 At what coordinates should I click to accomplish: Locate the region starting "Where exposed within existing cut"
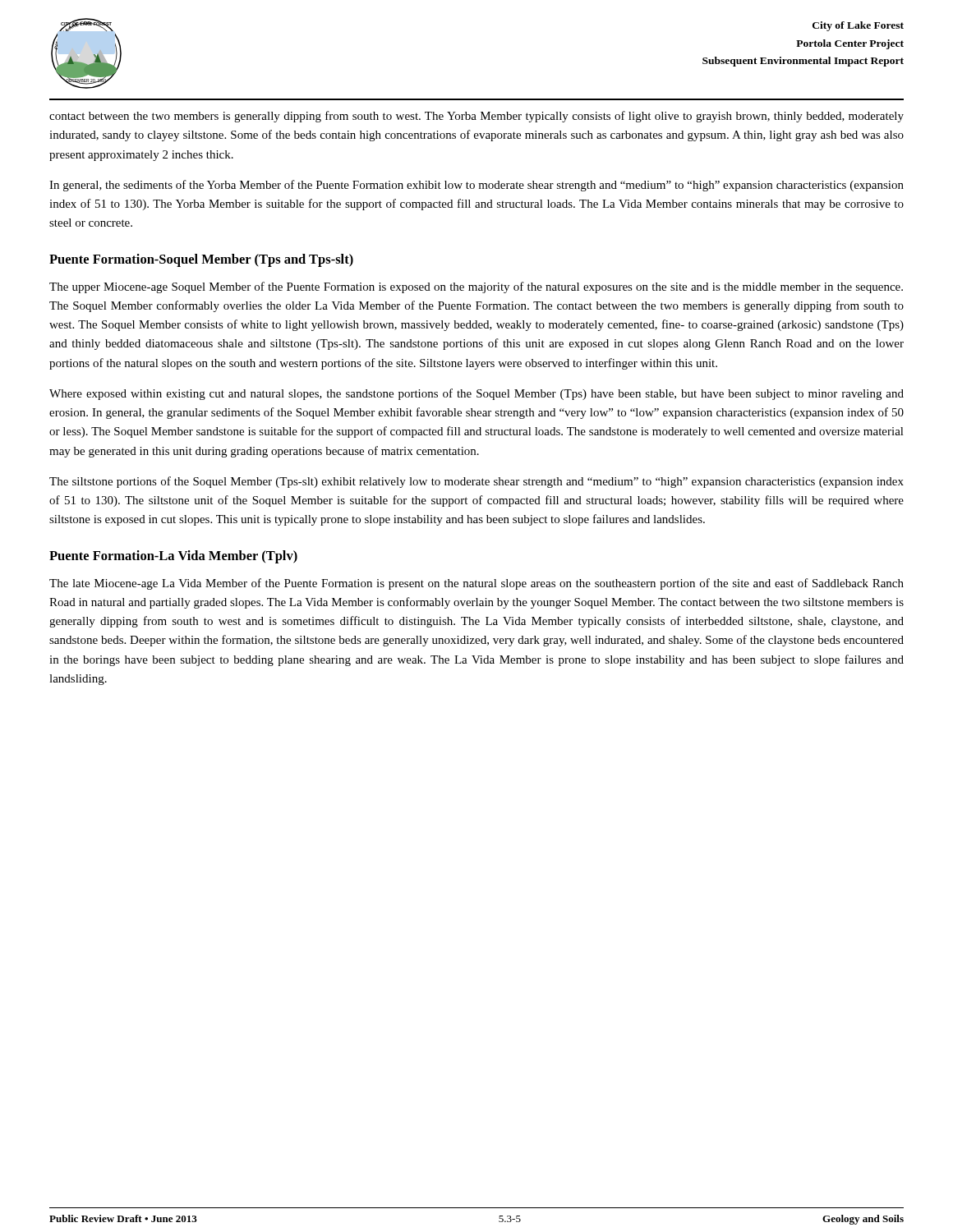tap(476, 422)
